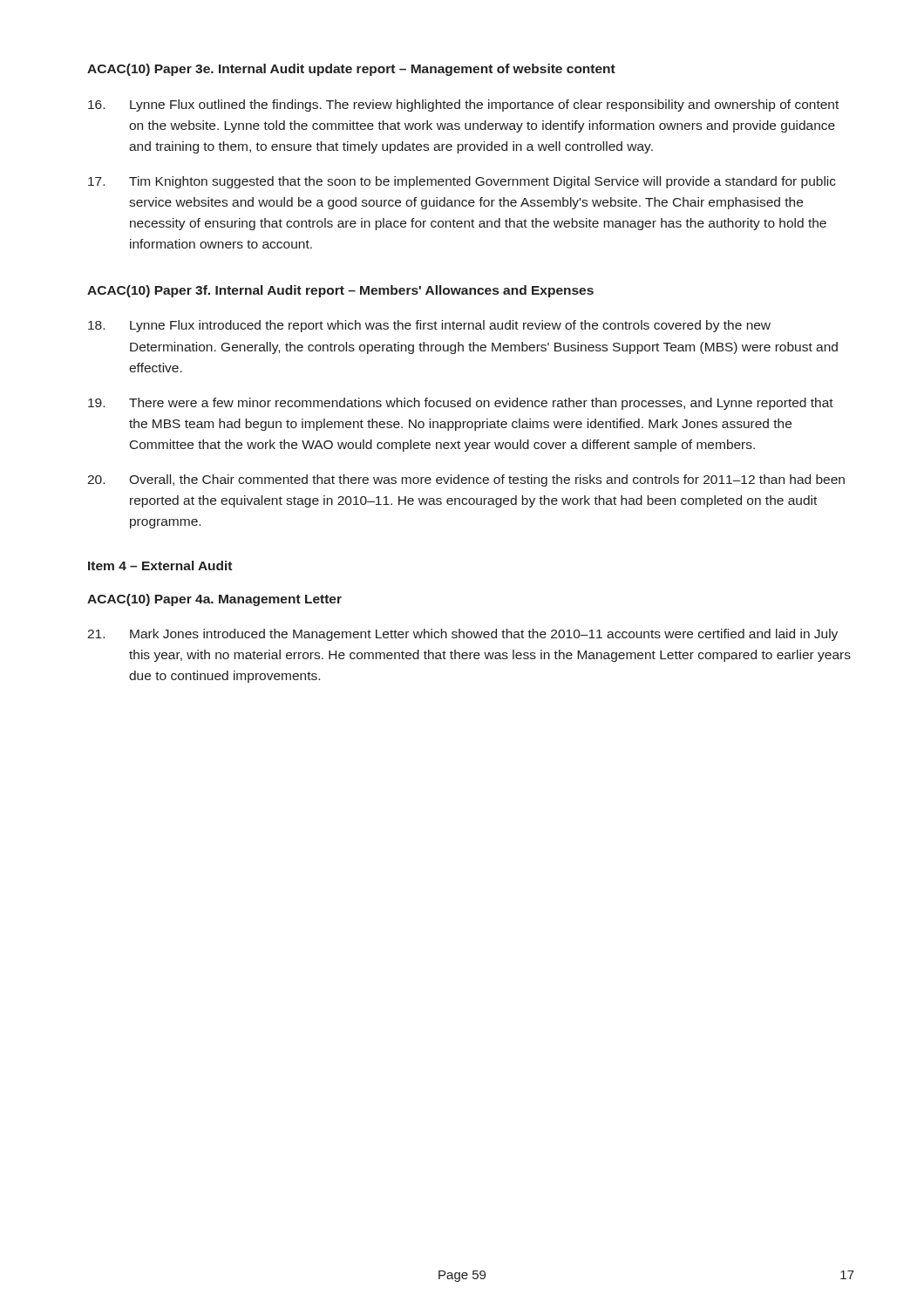
Task: Find the element starting "Item 4 – External Audit"
Action: [x=160, y=565]
